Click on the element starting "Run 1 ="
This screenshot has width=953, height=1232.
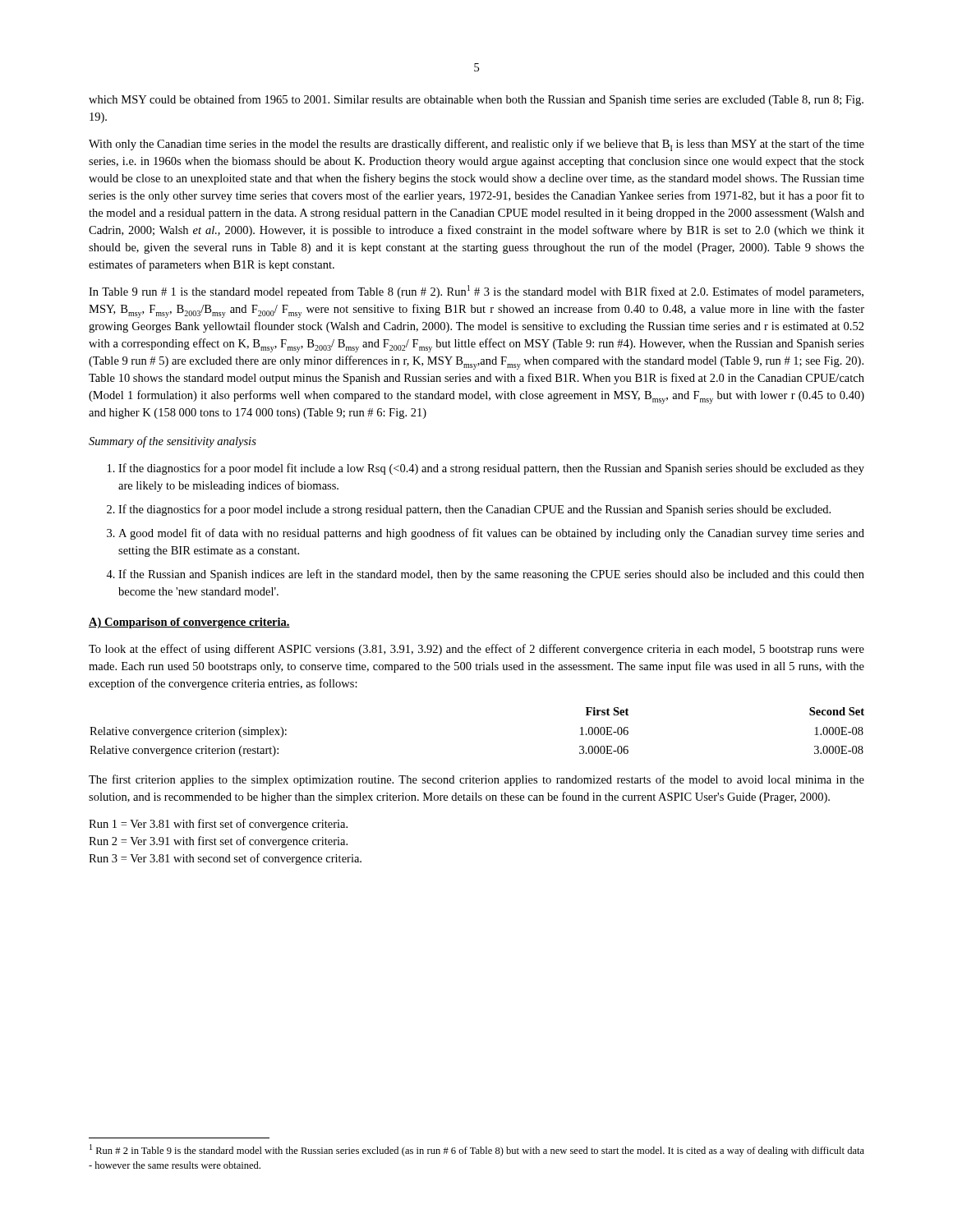click(218, 825)
